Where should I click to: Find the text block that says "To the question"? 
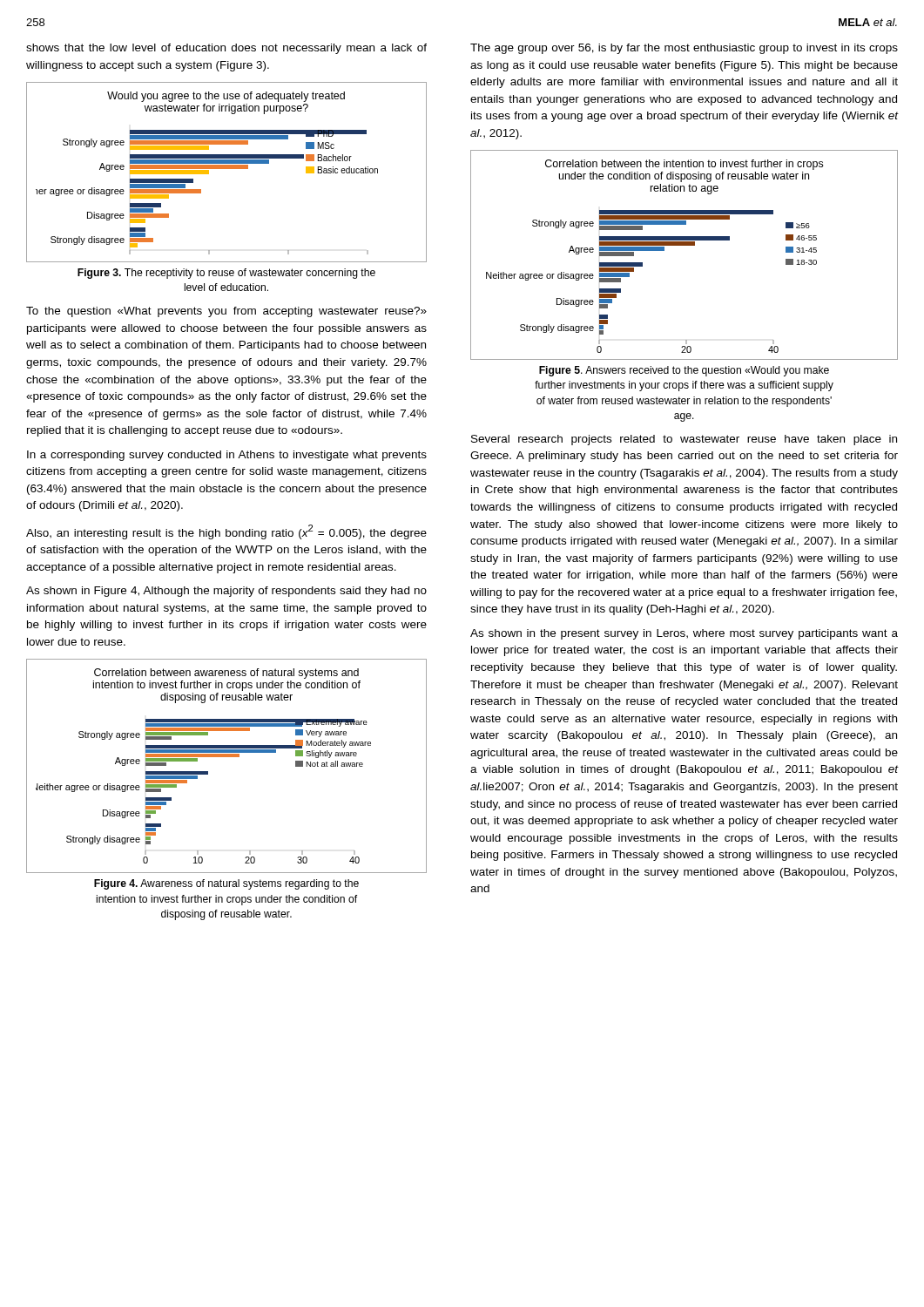(226, 371)
